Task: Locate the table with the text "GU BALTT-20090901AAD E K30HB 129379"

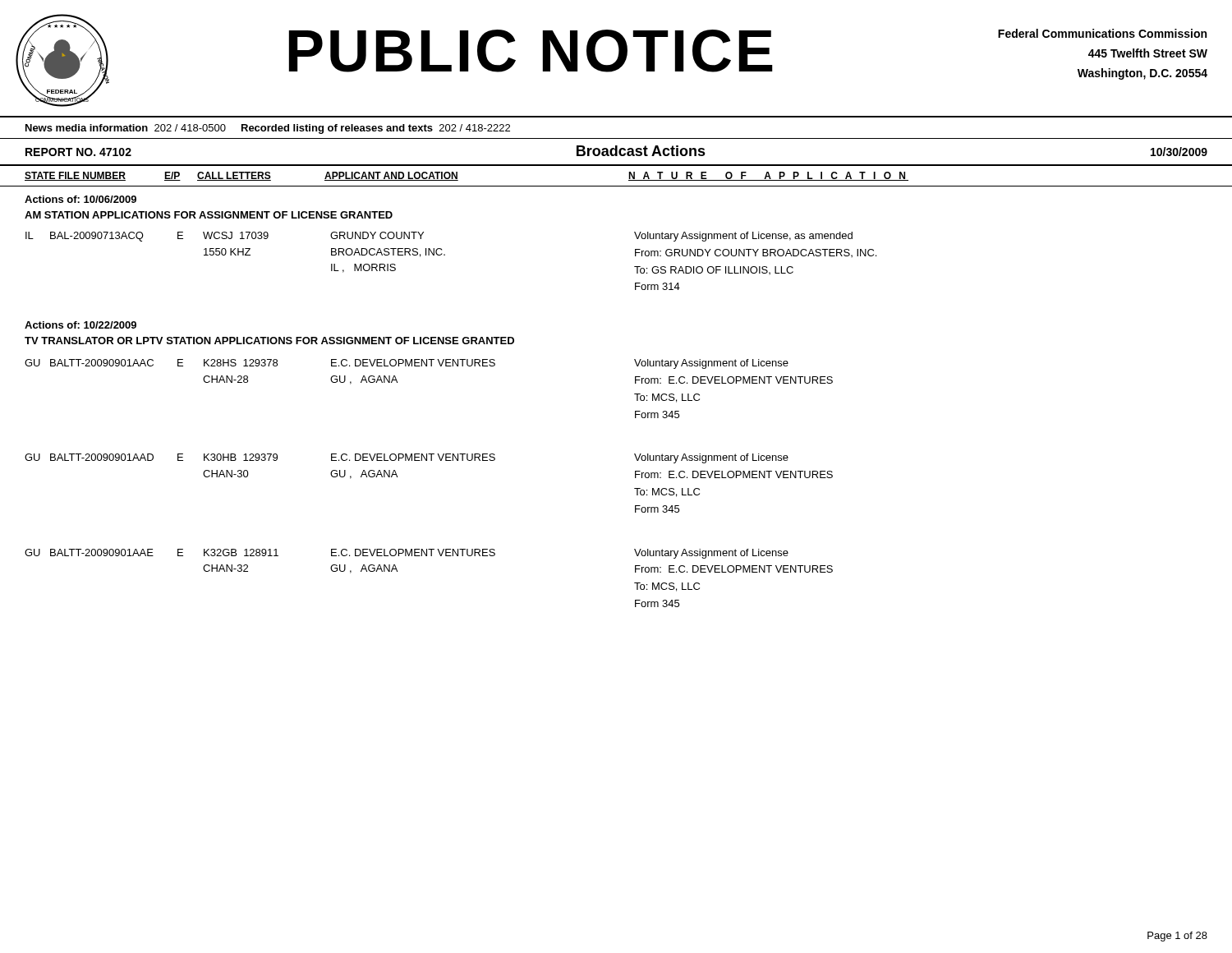Action: click(x=616, y=484)
